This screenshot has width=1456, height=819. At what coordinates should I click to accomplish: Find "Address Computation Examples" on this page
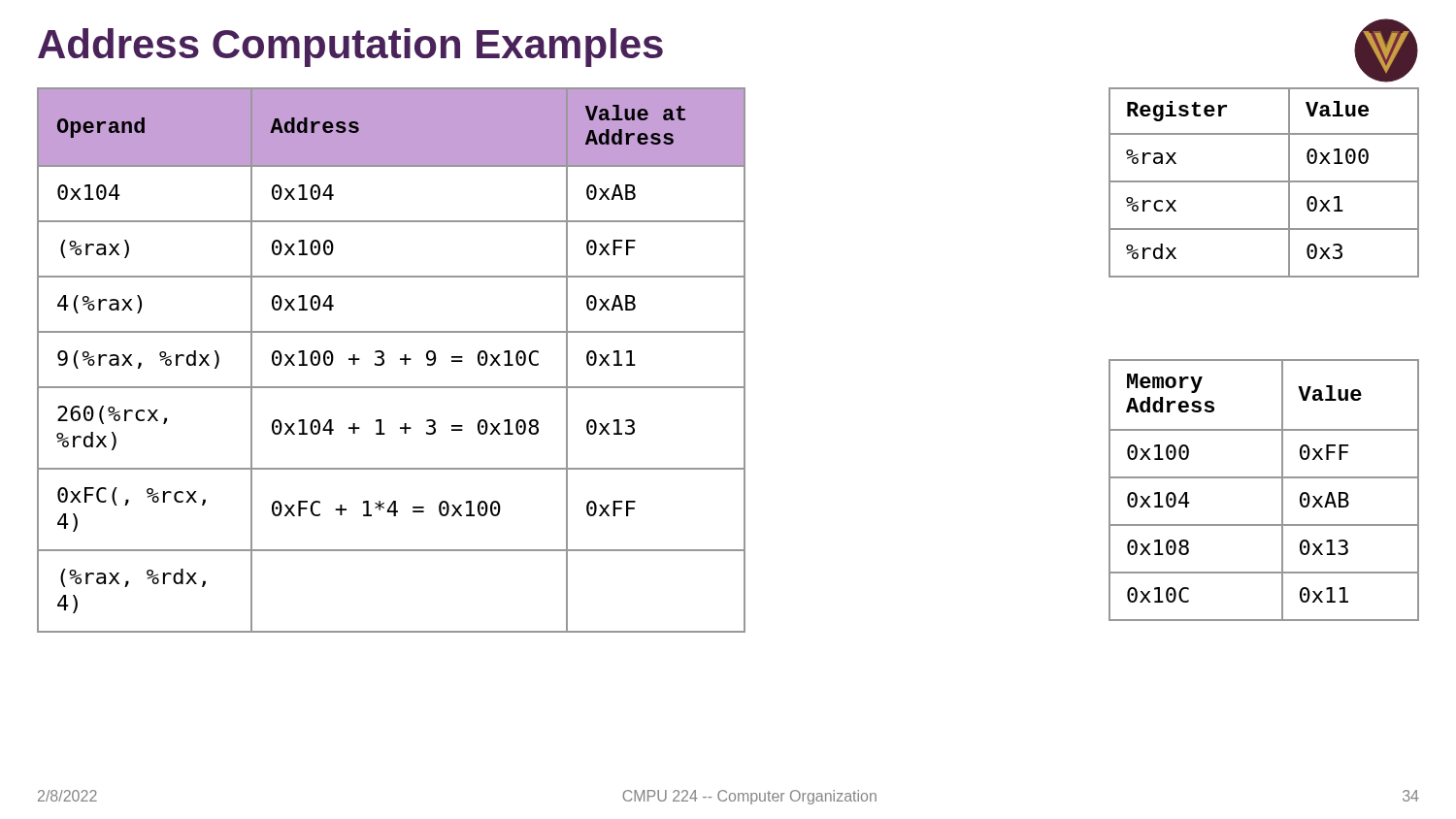(x=351, y=44)
